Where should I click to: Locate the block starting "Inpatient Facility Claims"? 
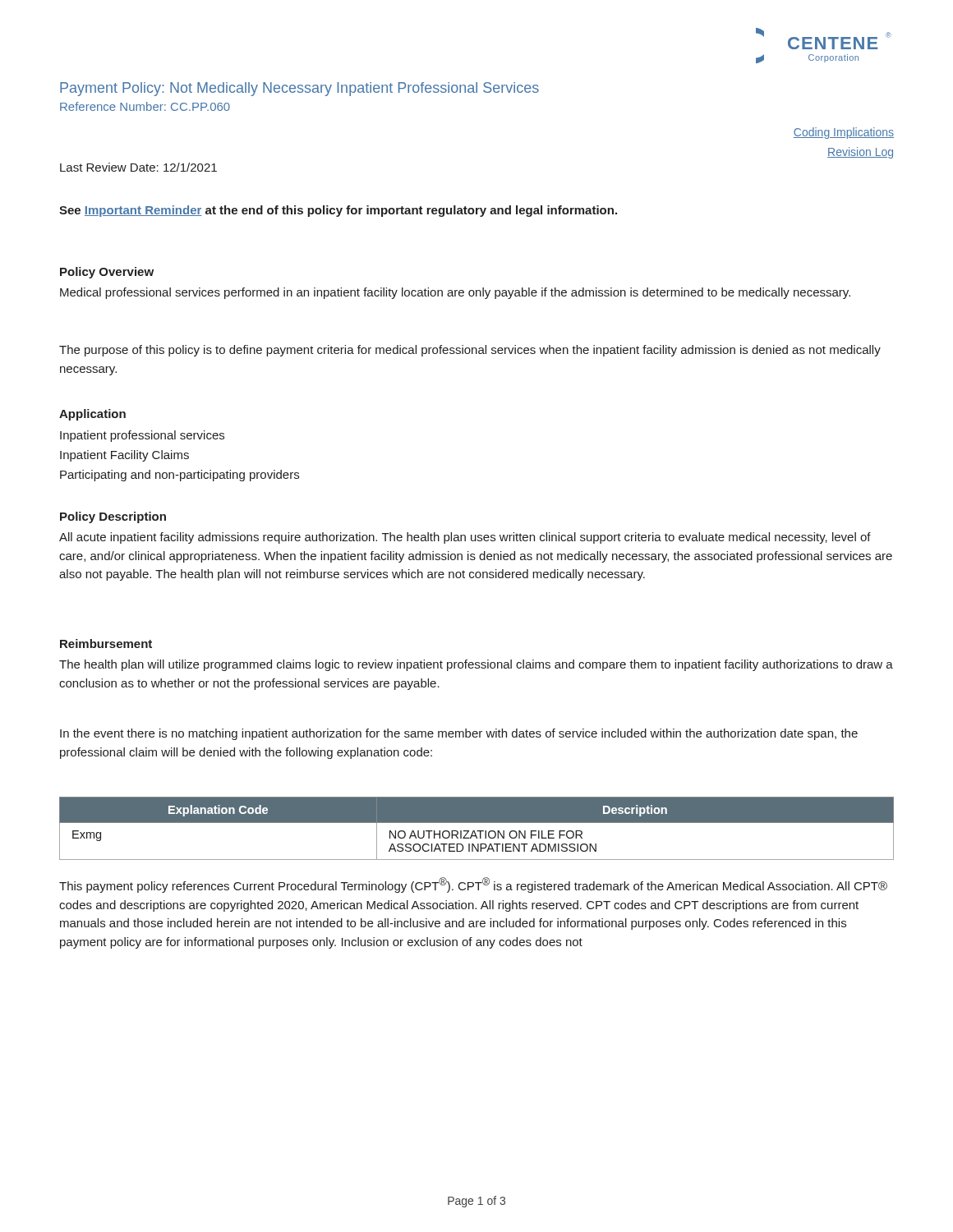pyautogui.click(x=124, y=456)
